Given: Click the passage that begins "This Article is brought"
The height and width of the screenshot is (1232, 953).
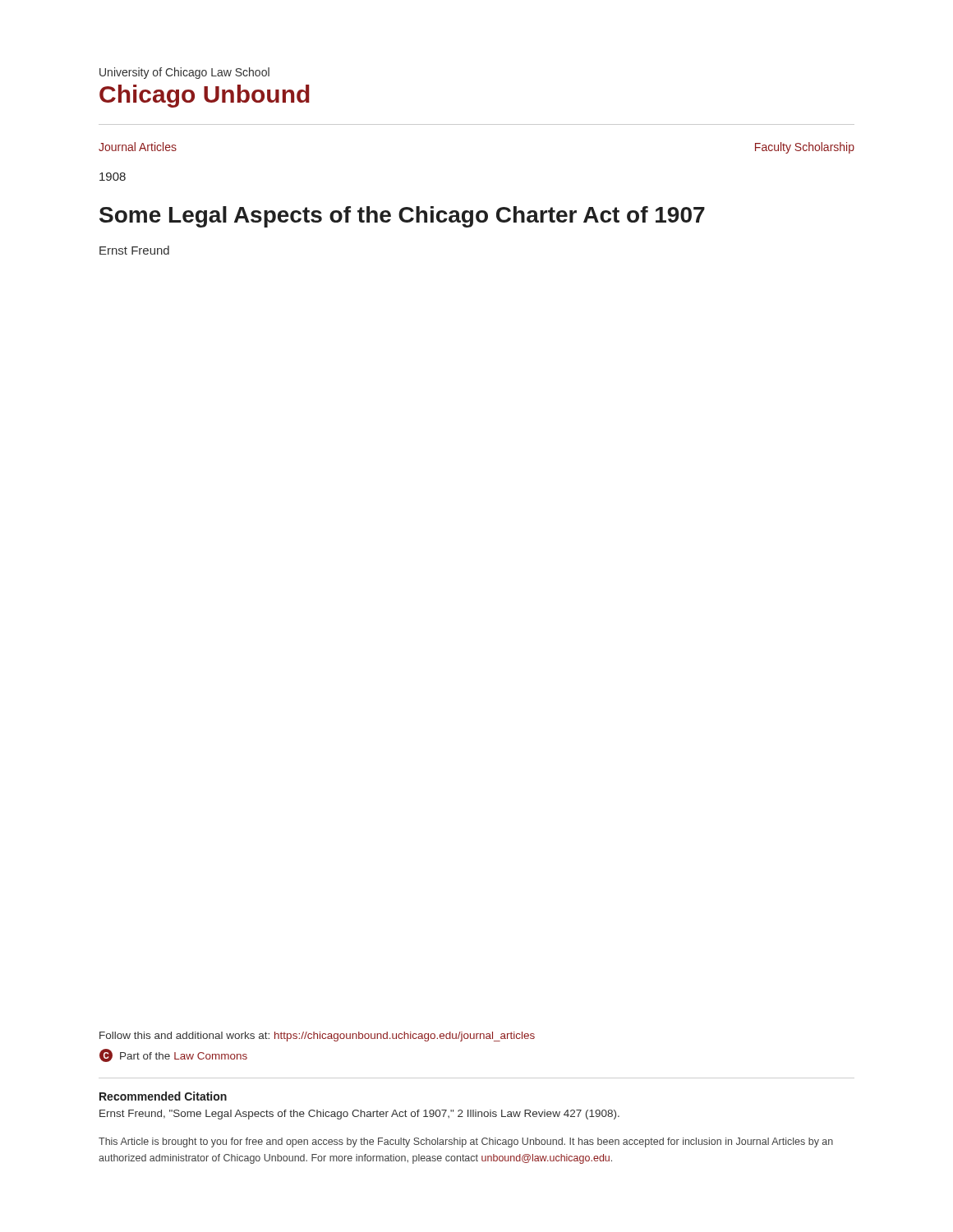Looking at the screenshot, I should click(466, 1150).
